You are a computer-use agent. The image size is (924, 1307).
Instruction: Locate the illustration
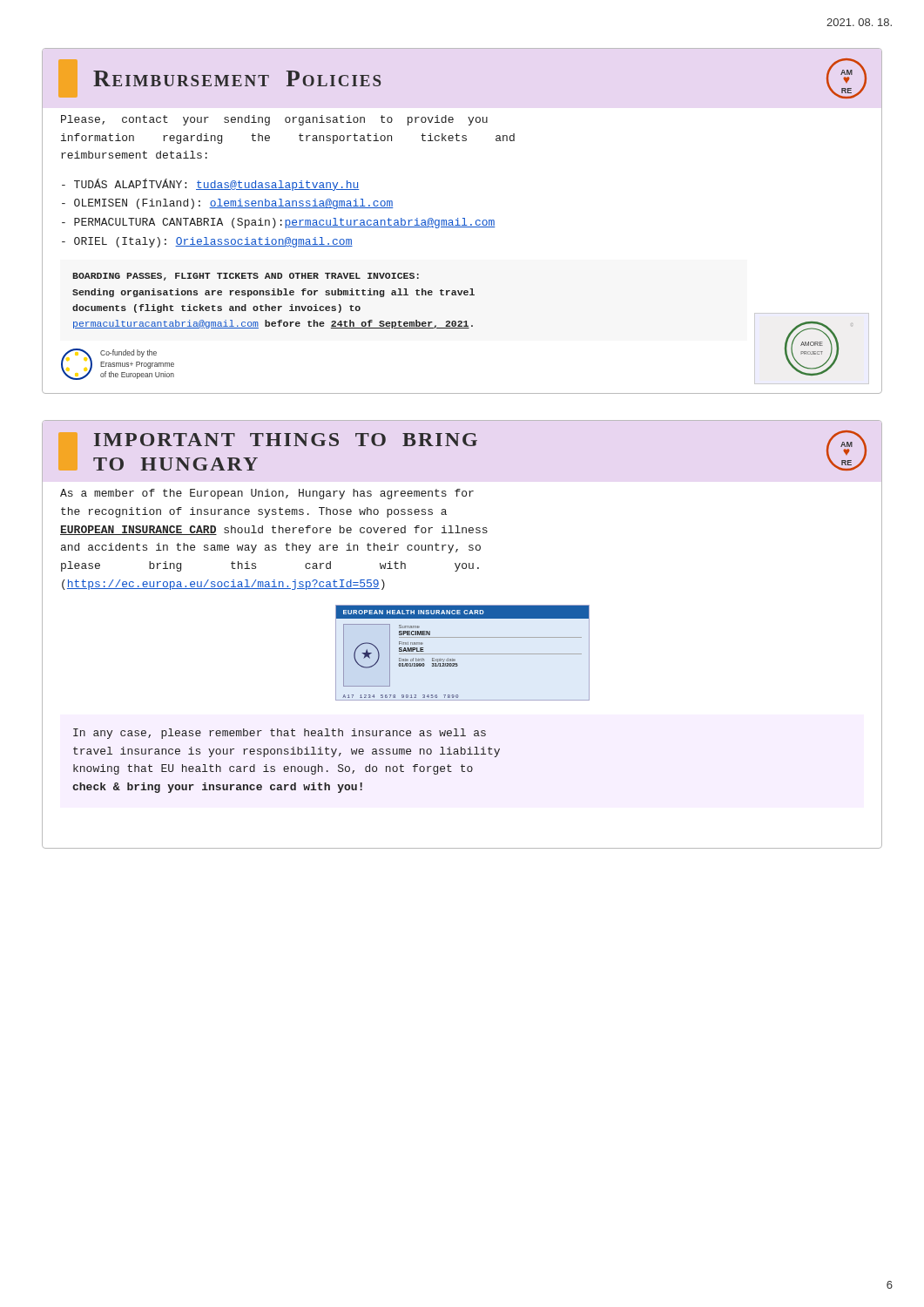point(462,652)
